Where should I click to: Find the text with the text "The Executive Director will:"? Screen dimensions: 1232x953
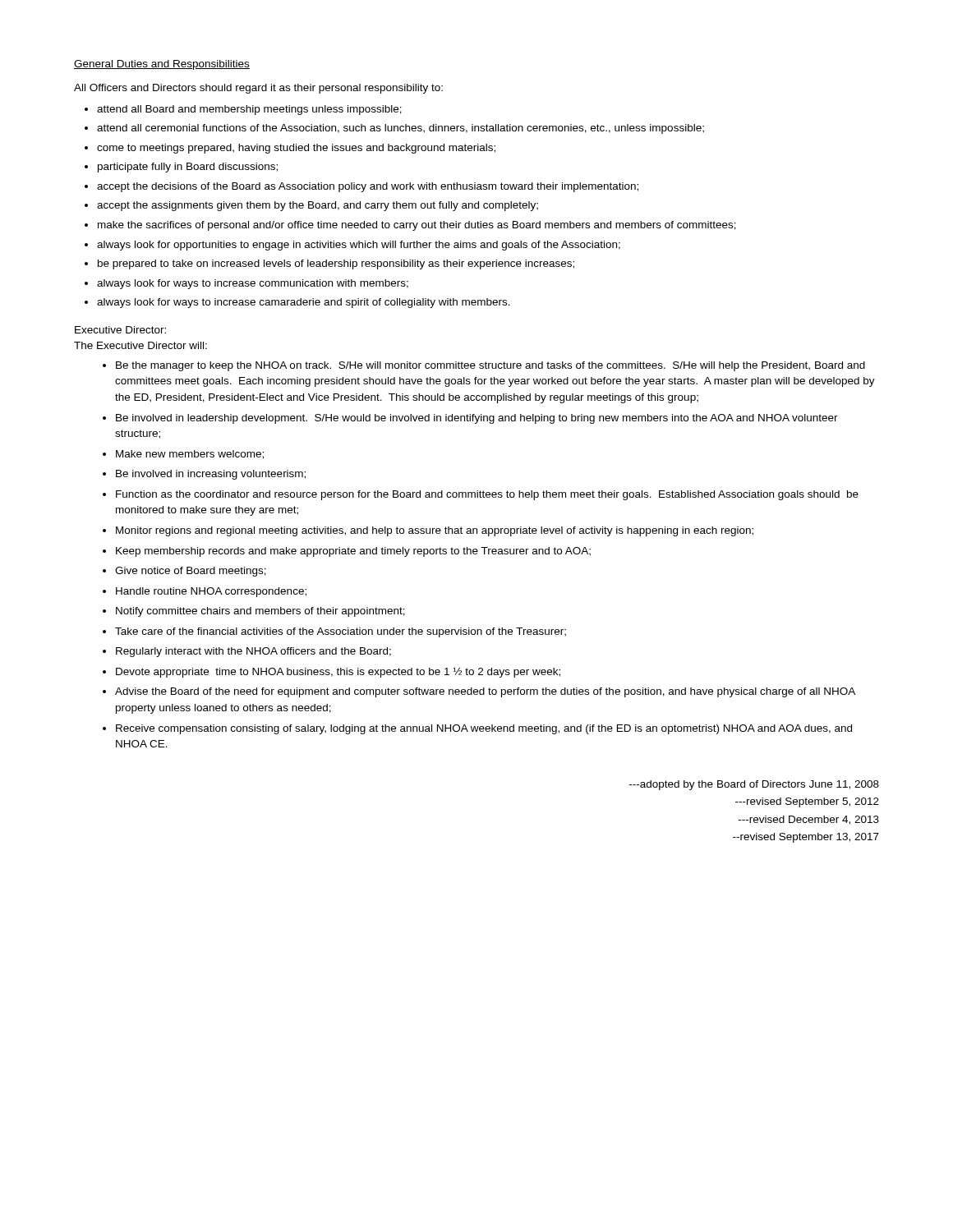(x=141, y=346)
